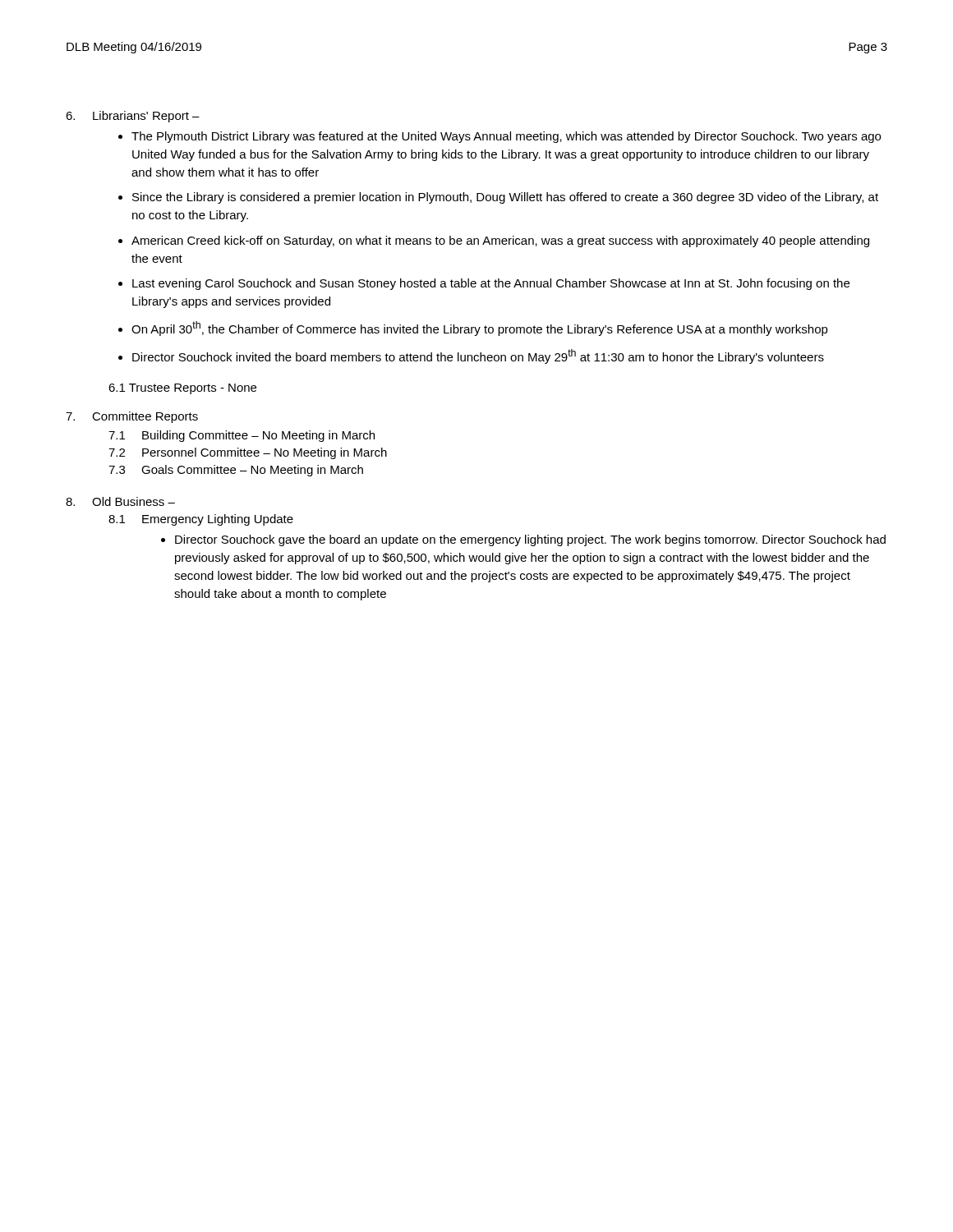Navigate to the text block starting "7.2 Personnel Committee – No Meeting in March"

[248, 452]
